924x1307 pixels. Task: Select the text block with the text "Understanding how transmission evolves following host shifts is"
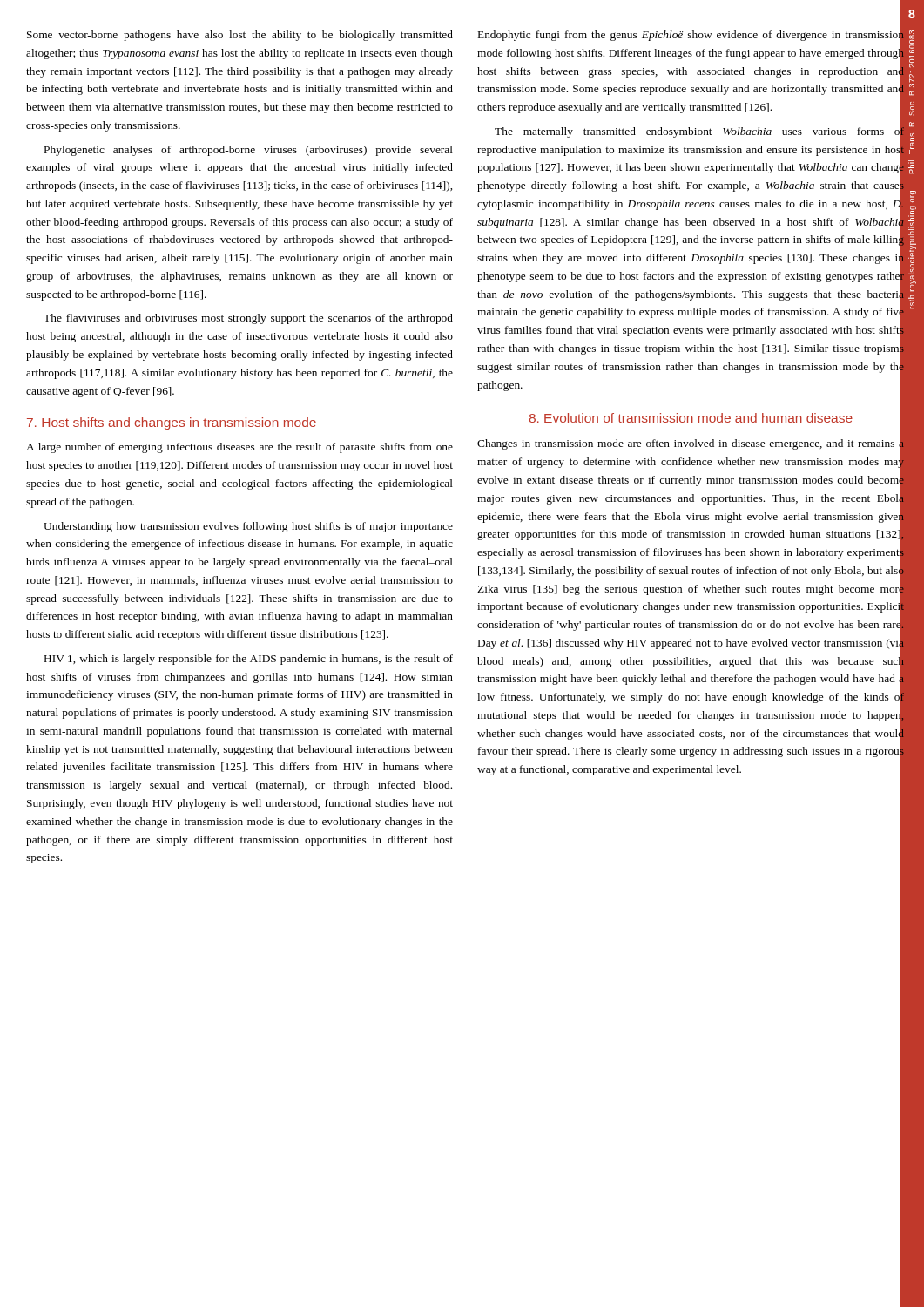pos(240,581)
